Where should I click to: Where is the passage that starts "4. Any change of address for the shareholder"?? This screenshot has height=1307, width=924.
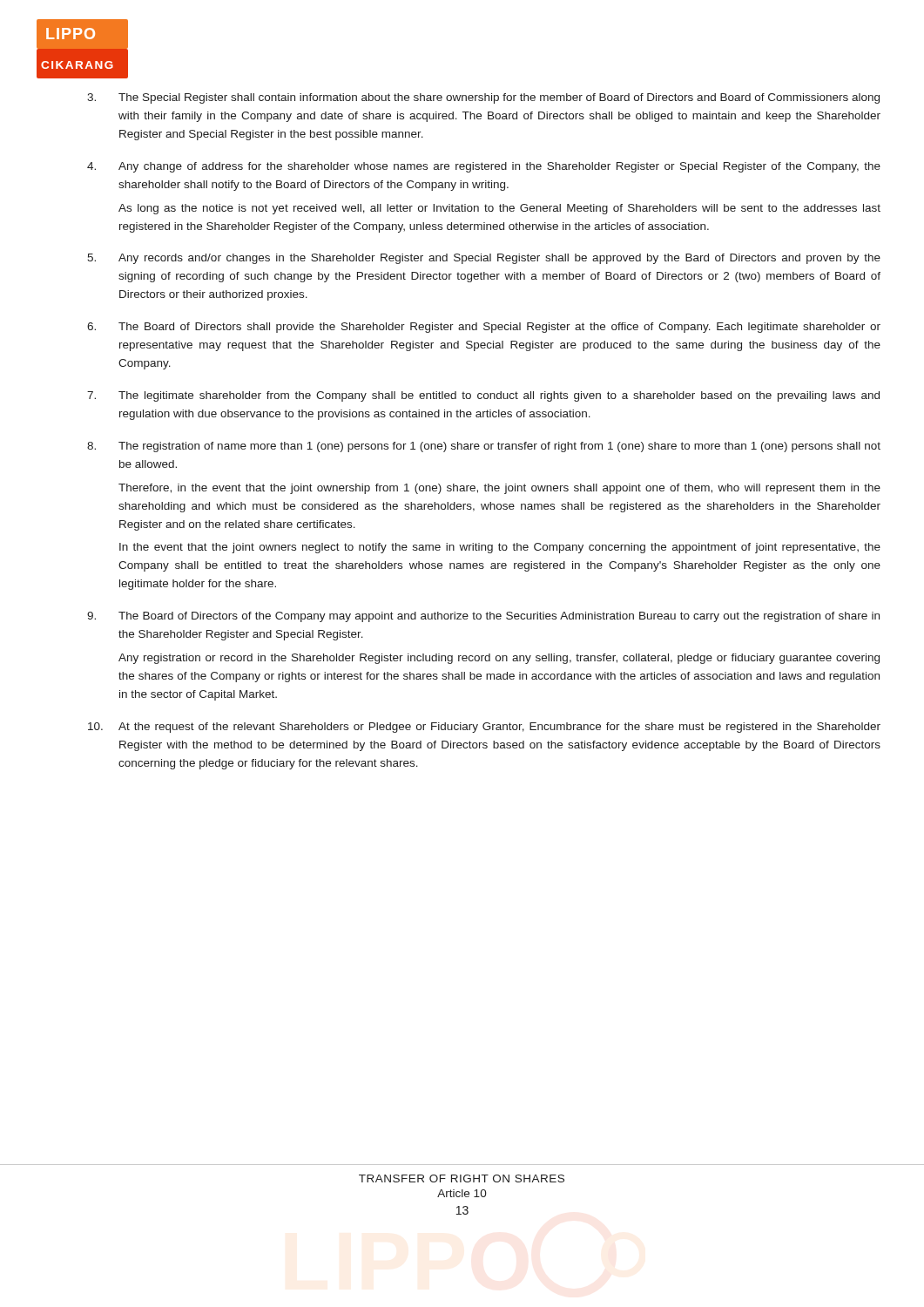coord(484,199)
